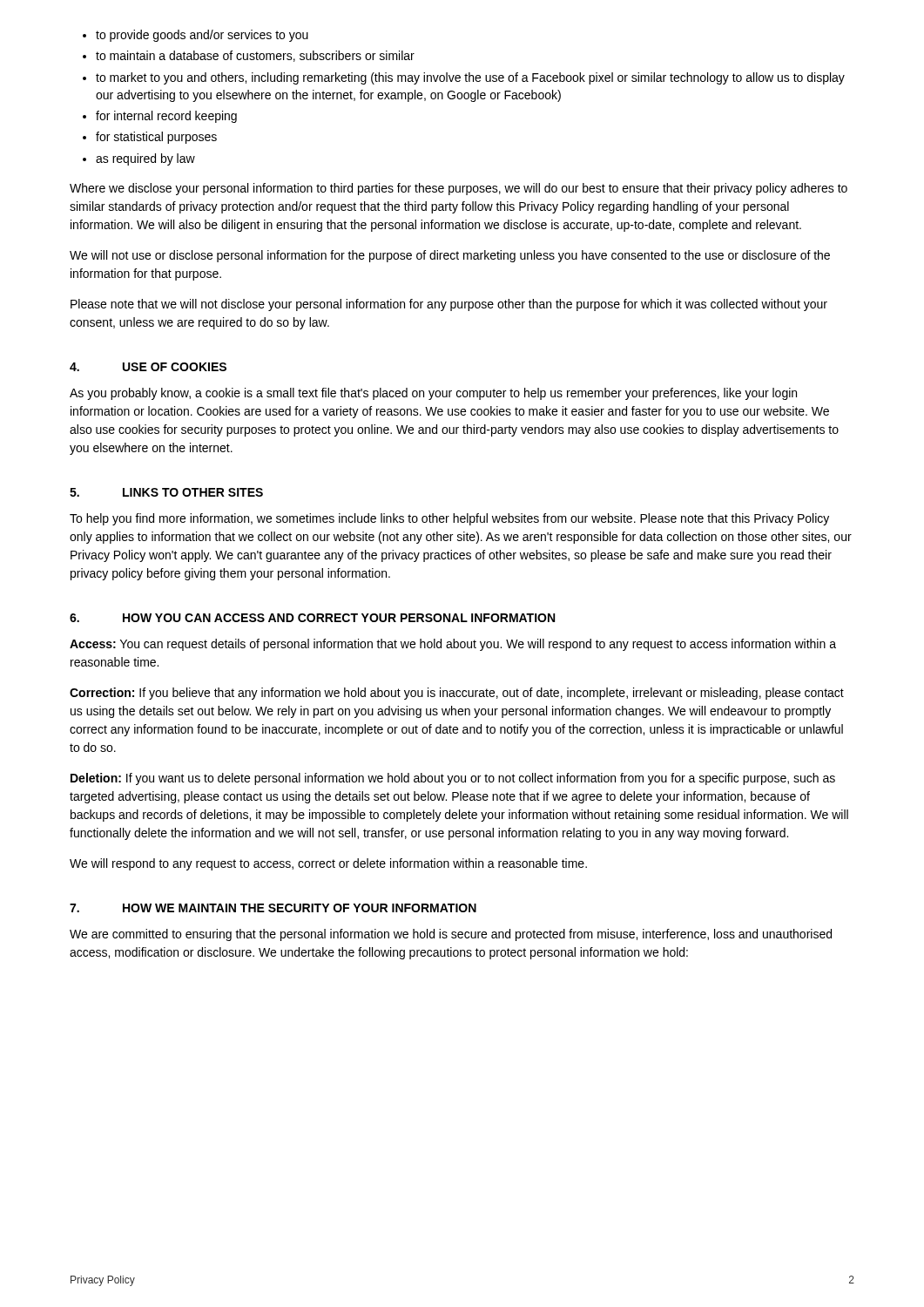
Task: Select the section header containing "5. LINKS TO"
Action: point(166,492)
